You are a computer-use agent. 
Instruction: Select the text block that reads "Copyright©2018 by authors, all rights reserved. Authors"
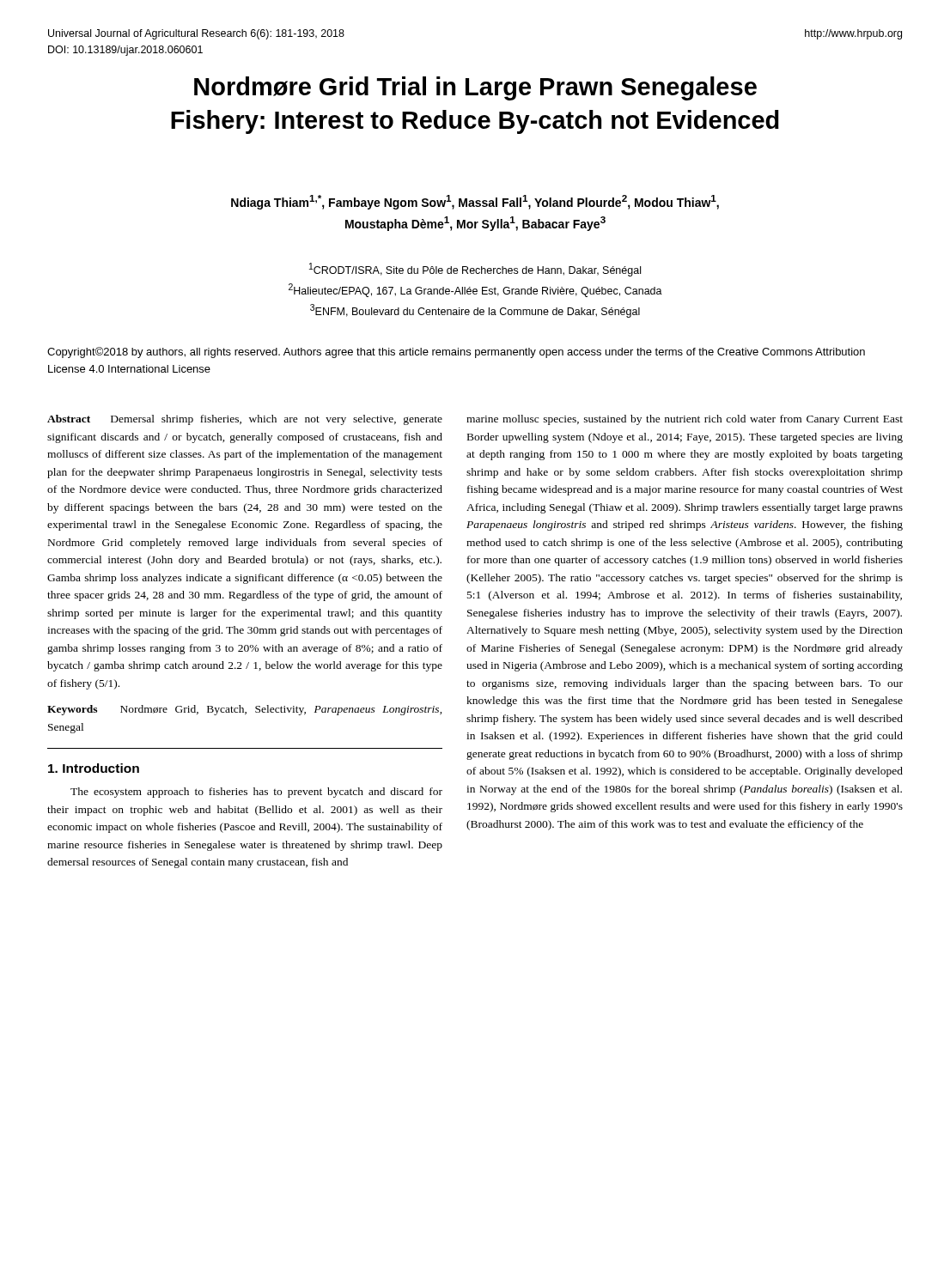[456, 360]
